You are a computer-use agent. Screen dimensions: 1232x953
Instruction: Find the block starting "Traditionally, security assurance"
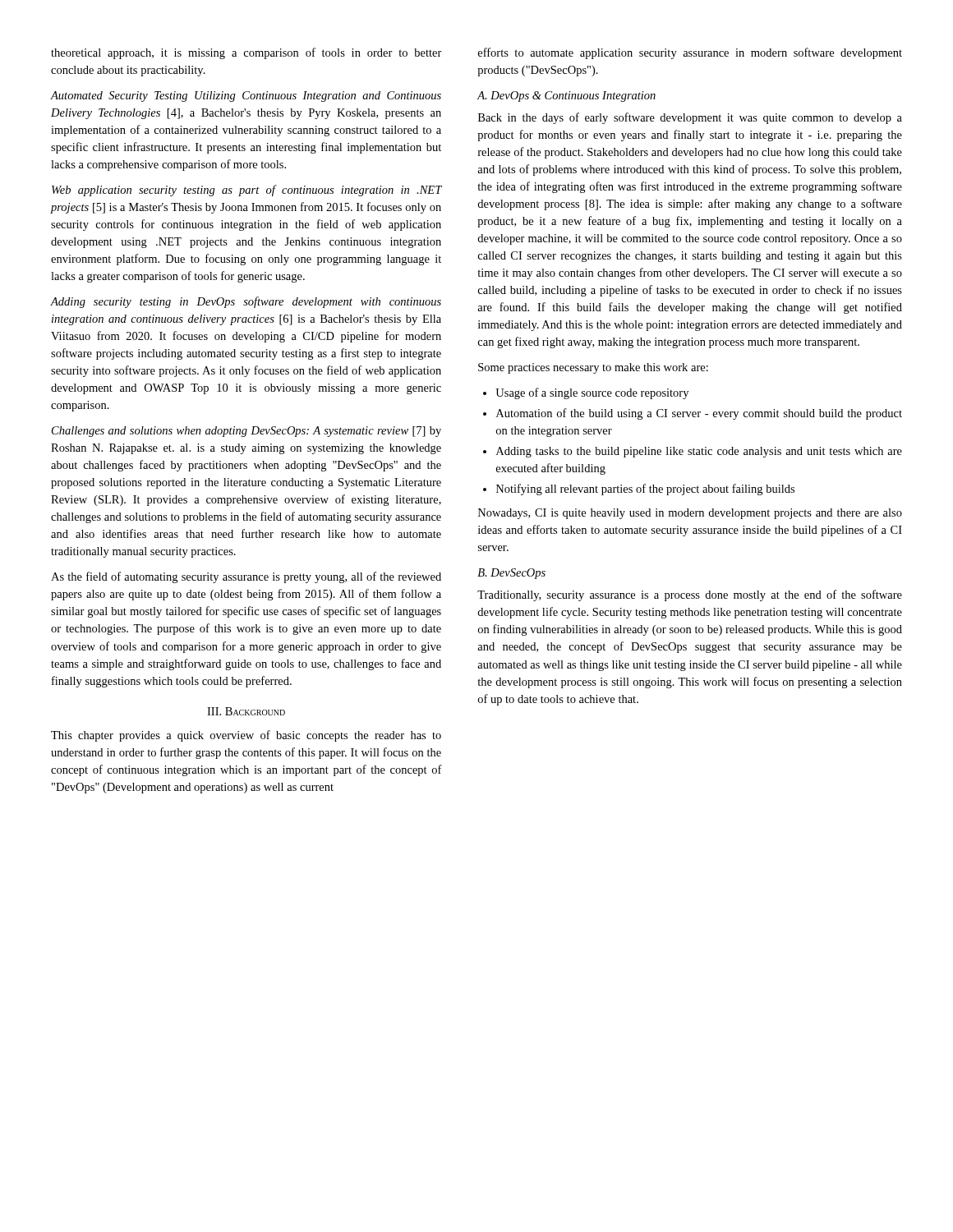pyautogui.click(x=690, y=647)
